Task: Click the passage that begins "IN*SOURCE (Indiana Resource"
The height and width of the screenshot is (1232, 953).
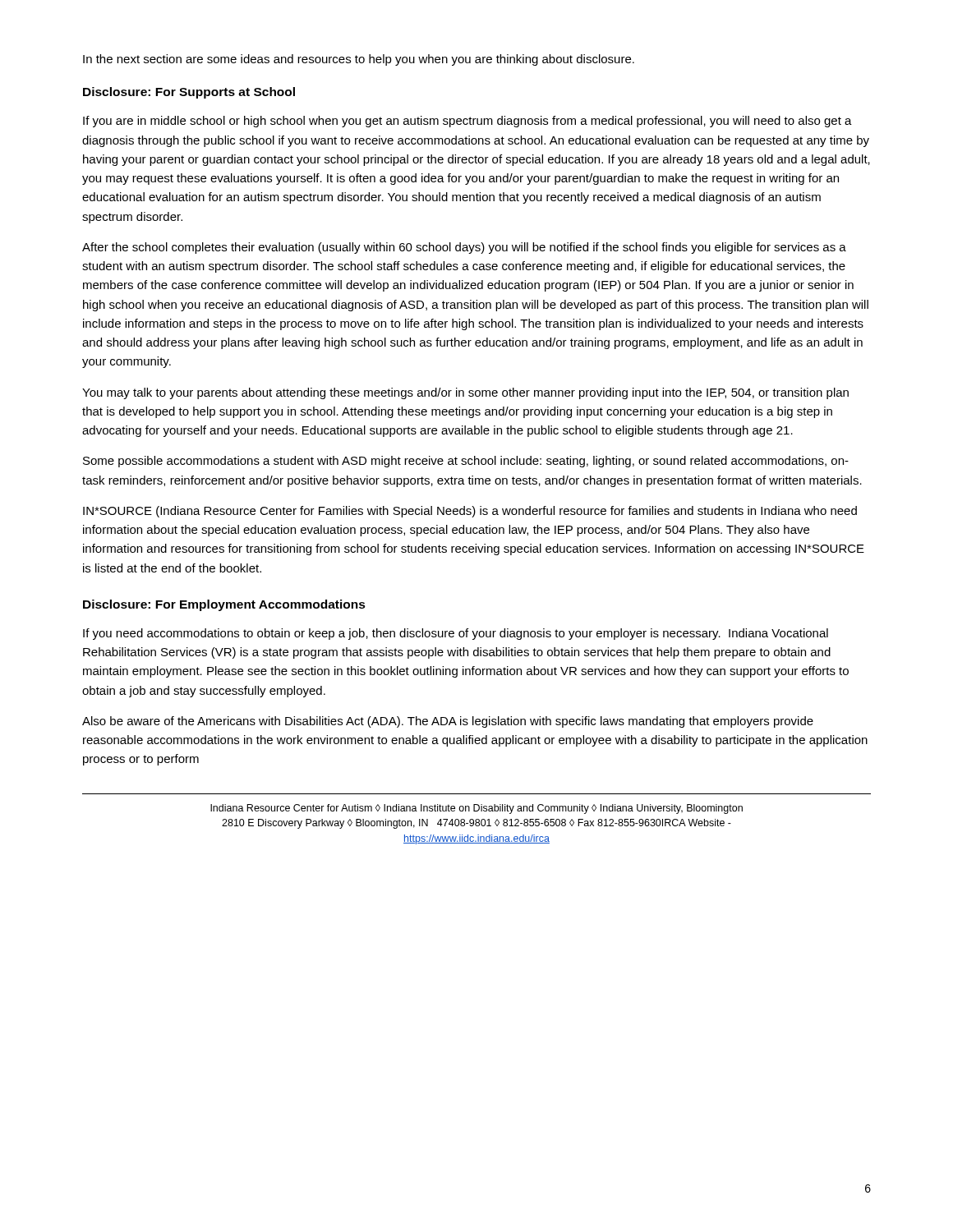Action: [x=476, y=539]
